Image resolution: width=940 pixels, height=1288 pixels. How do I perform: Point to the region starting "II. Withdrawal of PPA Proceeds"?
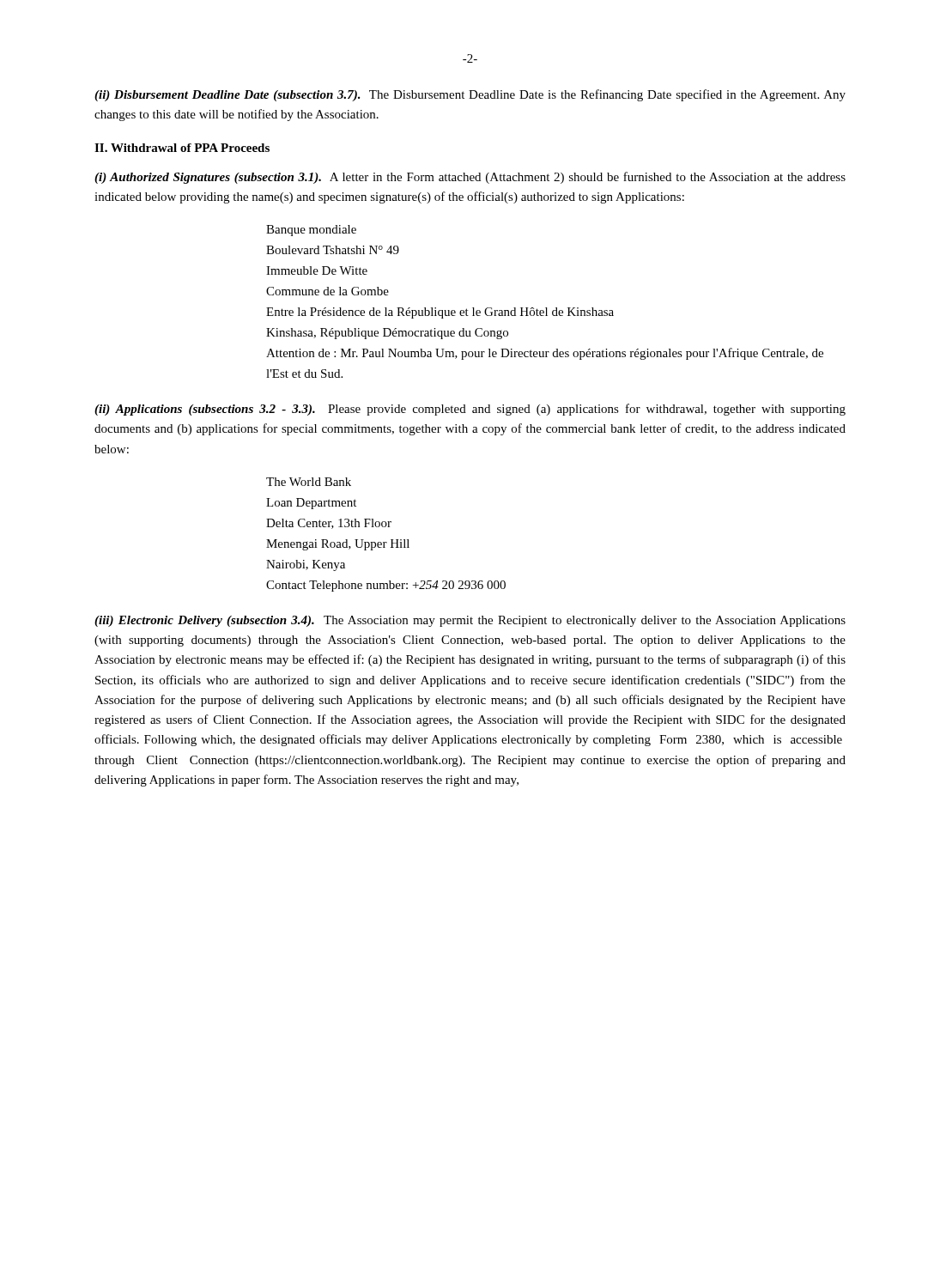click(182, 147)
